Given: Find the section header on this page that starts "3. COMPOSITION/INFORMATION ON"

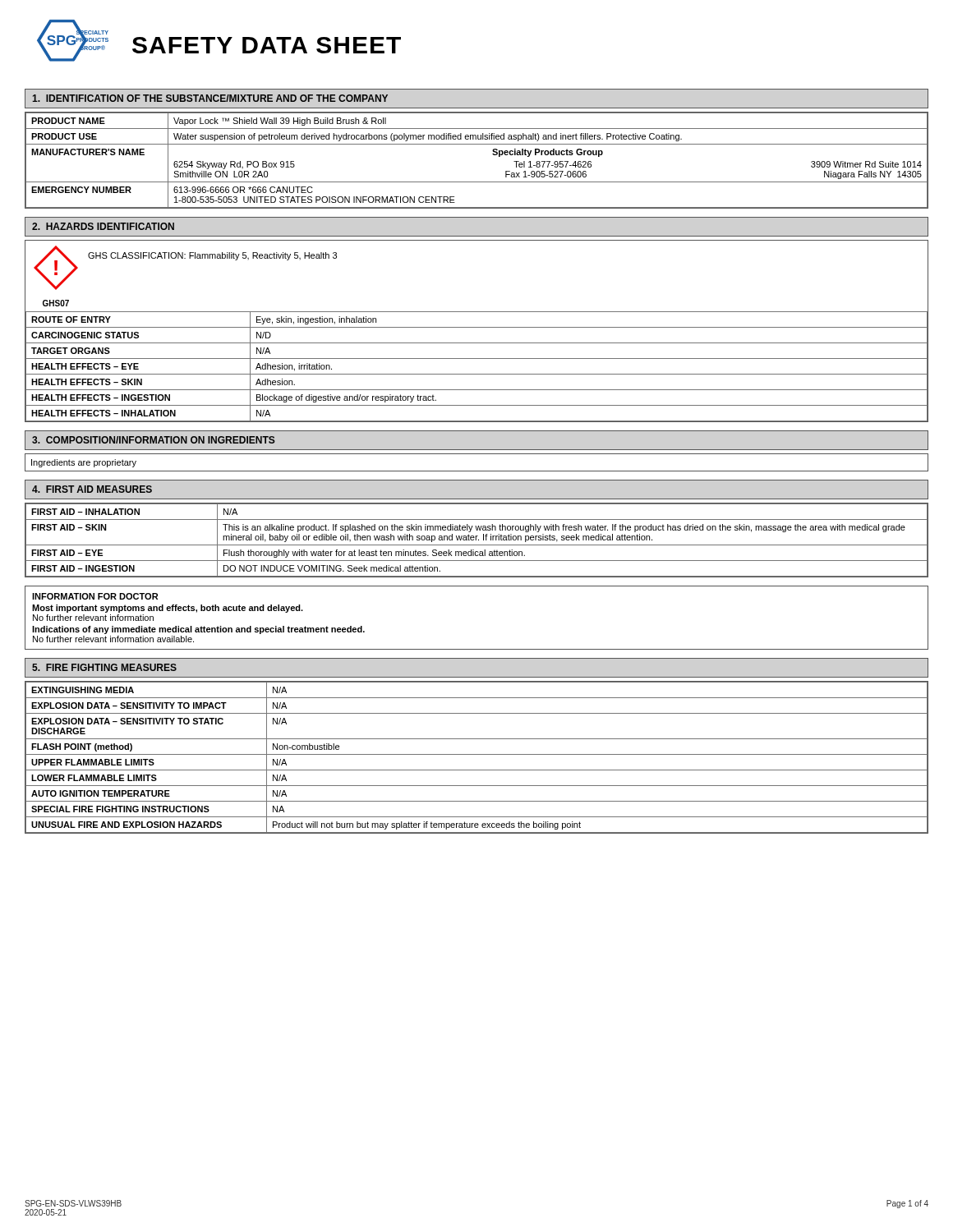Looking at the screenshot, I should click(x=154, y=440).
